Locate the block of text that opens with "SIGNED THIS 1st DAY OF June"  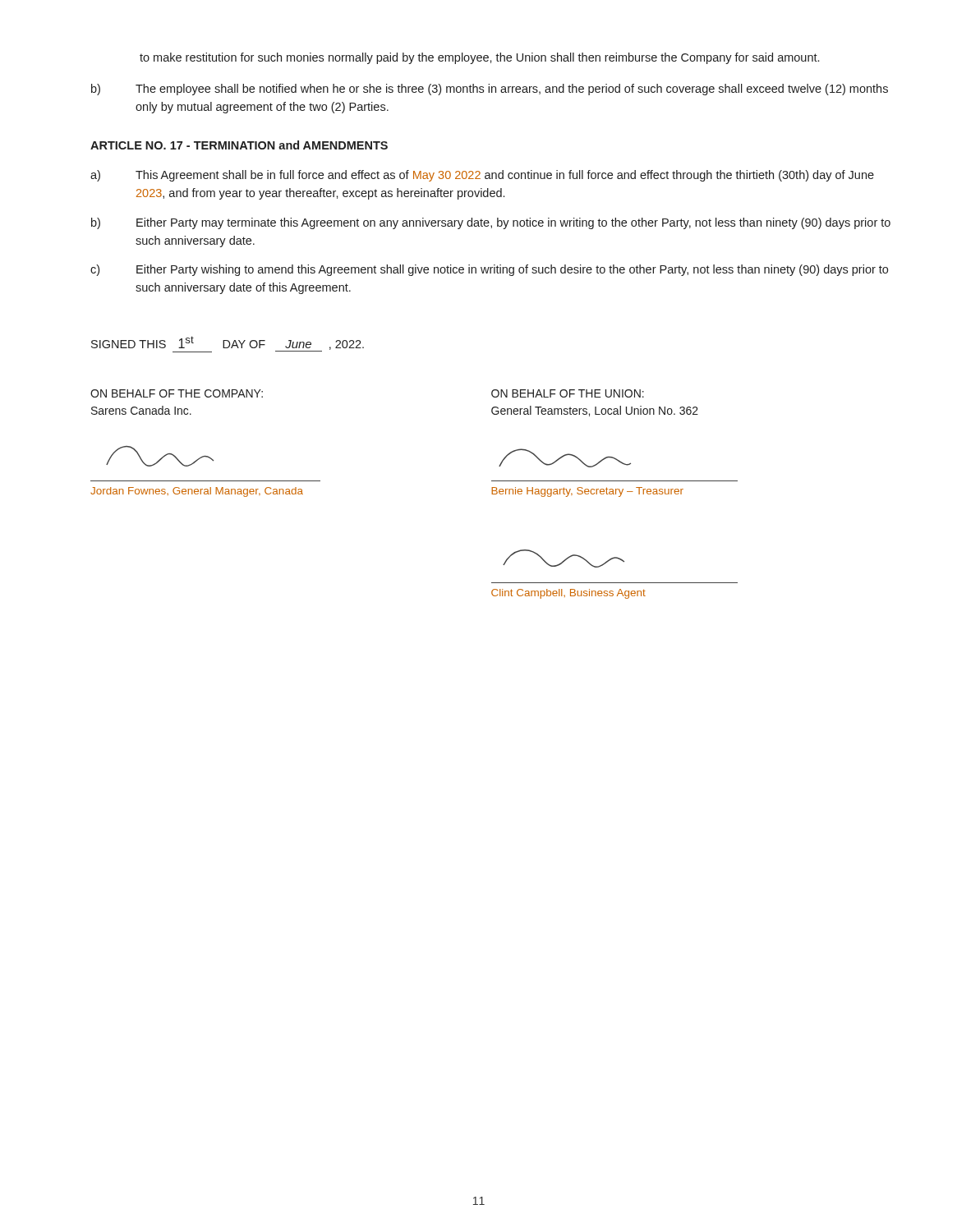(x=228, y=344)
